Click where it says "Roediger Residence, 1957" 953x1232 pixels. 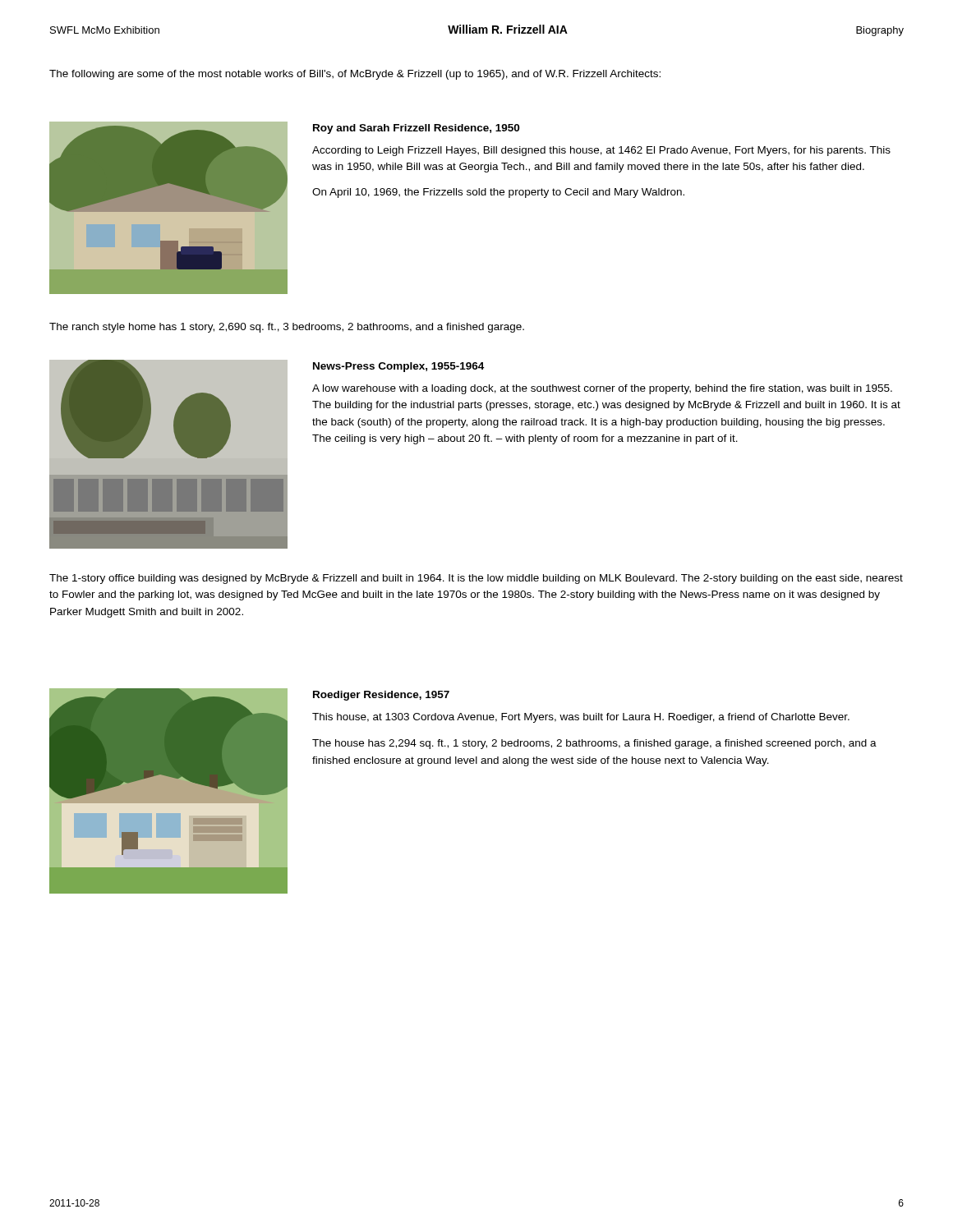point(381,694)
